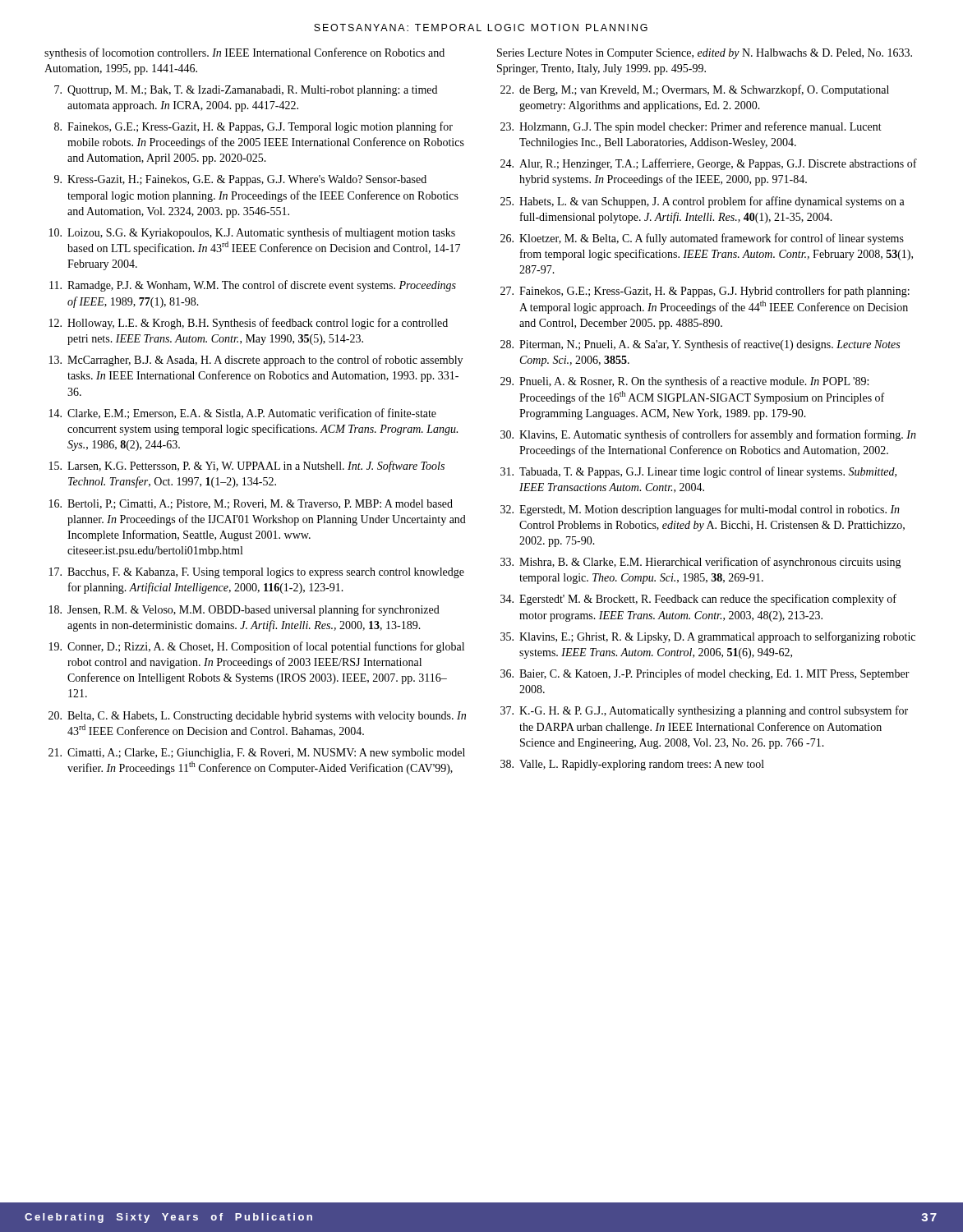Point to the region starting "8. Fainekos, G.E.; Kress-Gazit, H. &"
Viewport: 963px width, 1232px height.
tap(256, 143)
